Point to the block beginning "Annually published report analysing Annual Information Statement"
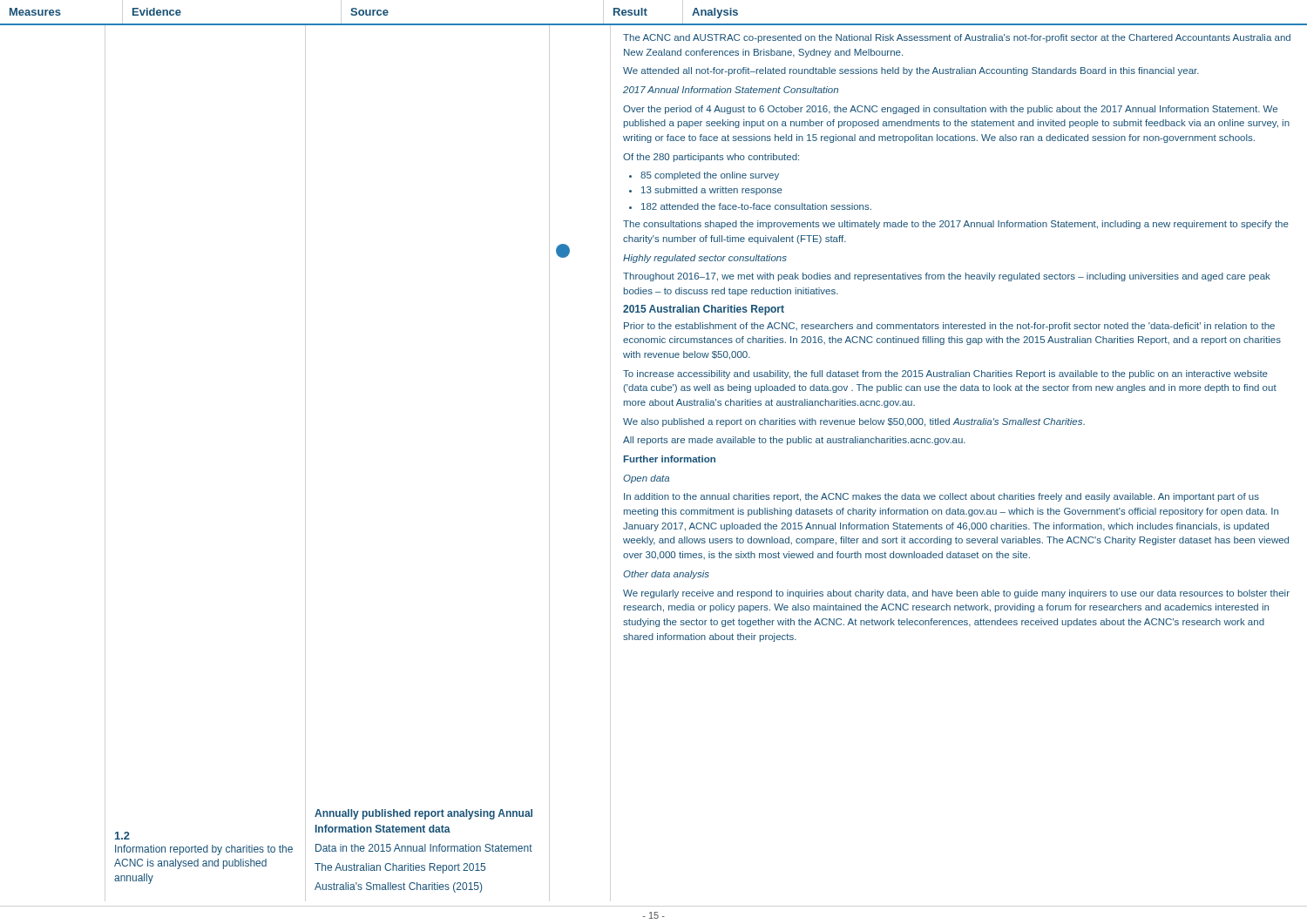The image size is (1307, 924). [x=427, y=850]
